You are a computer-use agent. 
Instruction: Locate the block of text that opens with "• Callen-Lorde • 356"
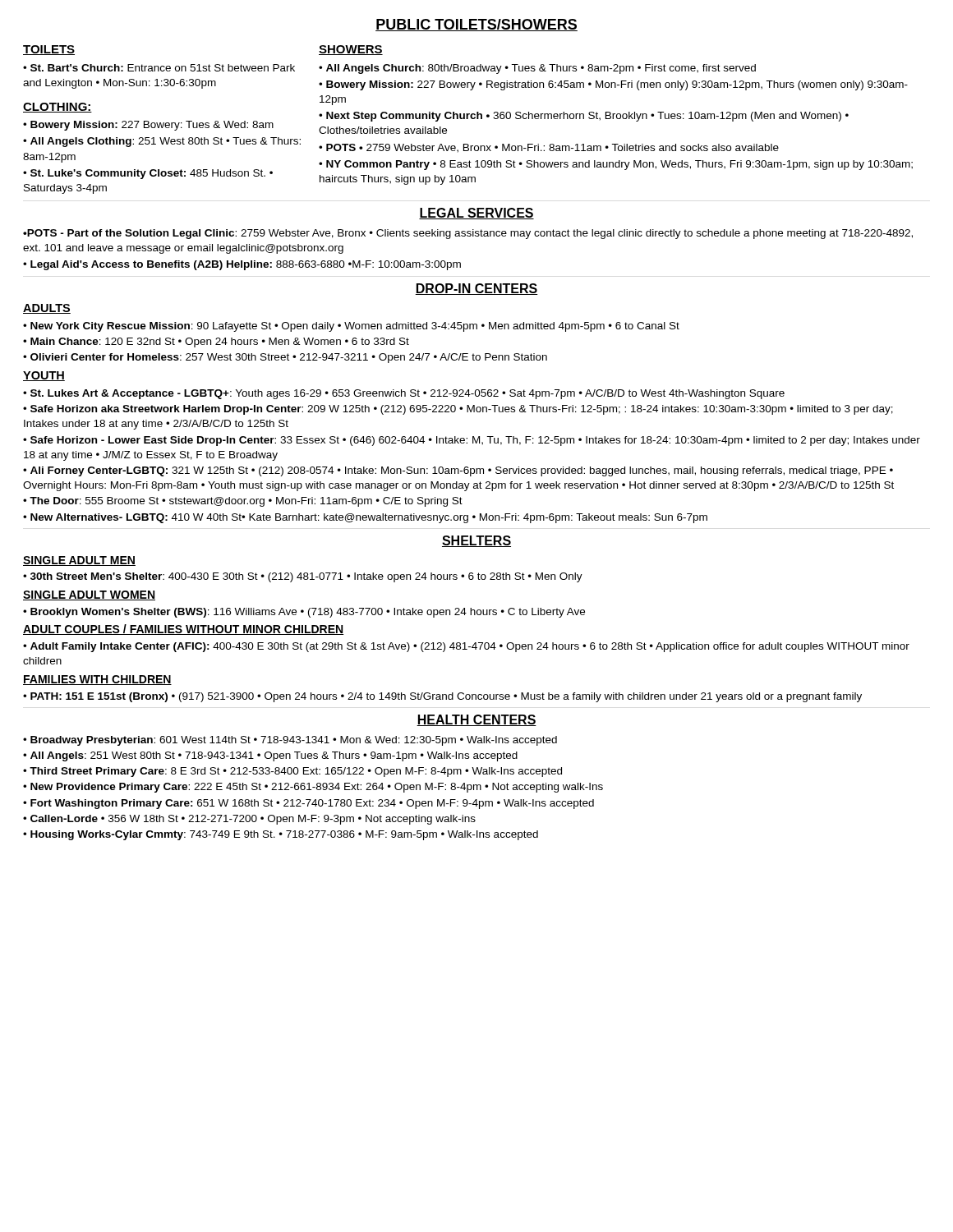coord(249,818)
